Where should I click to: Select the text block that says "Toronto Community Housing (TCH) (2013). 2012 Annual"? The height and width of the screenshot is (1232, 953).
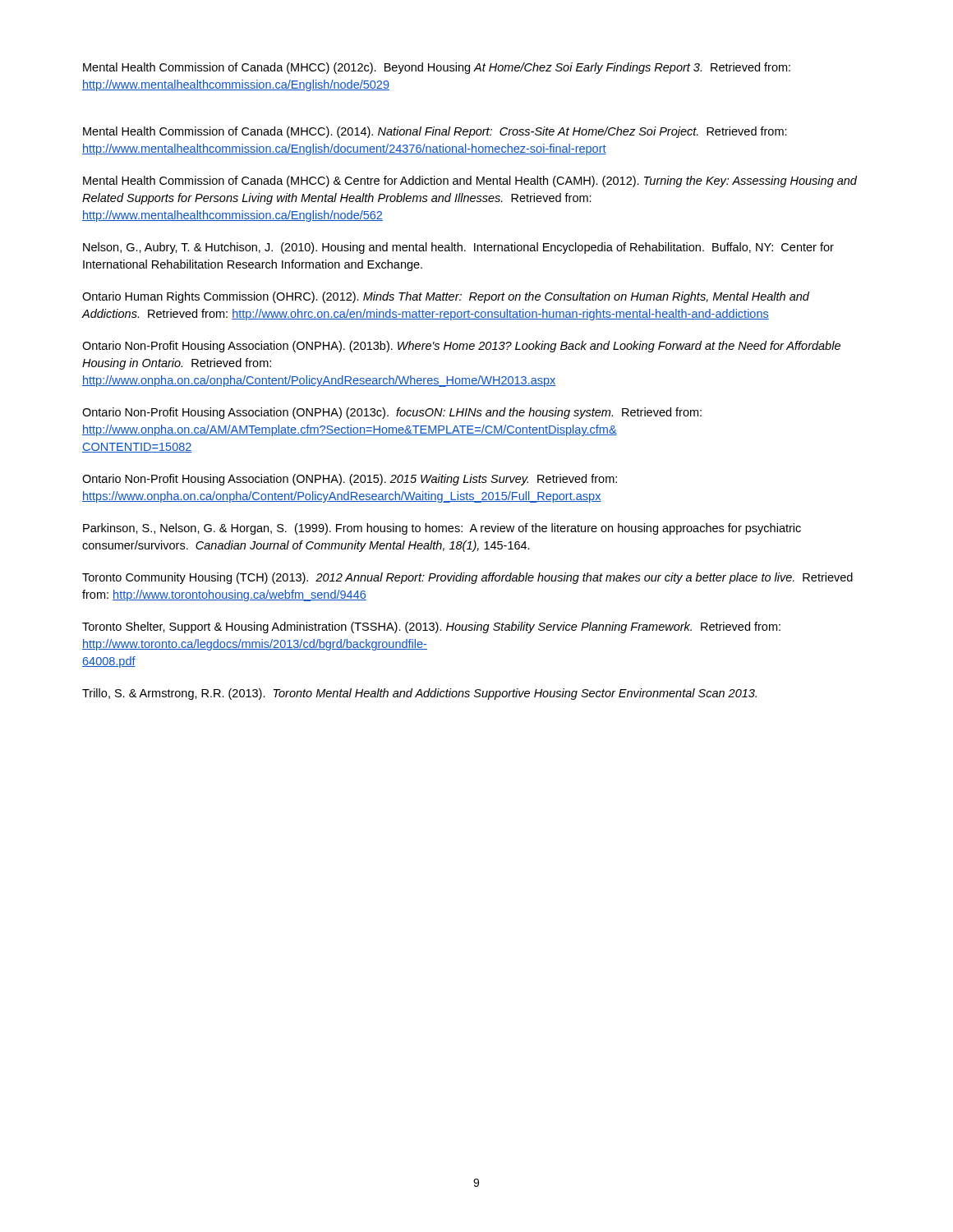click(x=468, y=586)
